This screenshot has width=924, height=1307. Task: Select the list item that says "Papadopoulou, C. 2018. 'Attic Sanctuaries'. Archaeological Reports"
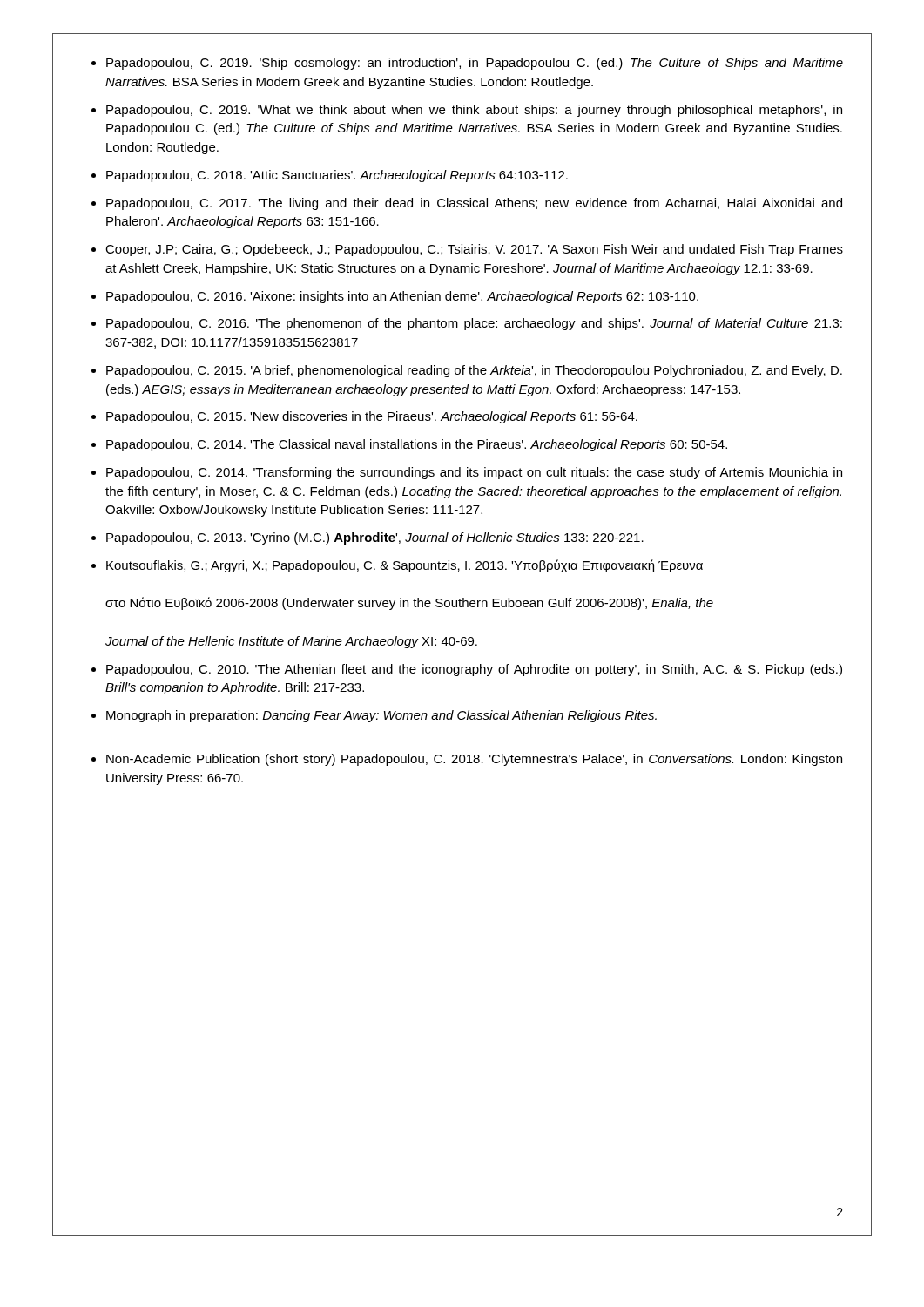click(x=337, y=174)
